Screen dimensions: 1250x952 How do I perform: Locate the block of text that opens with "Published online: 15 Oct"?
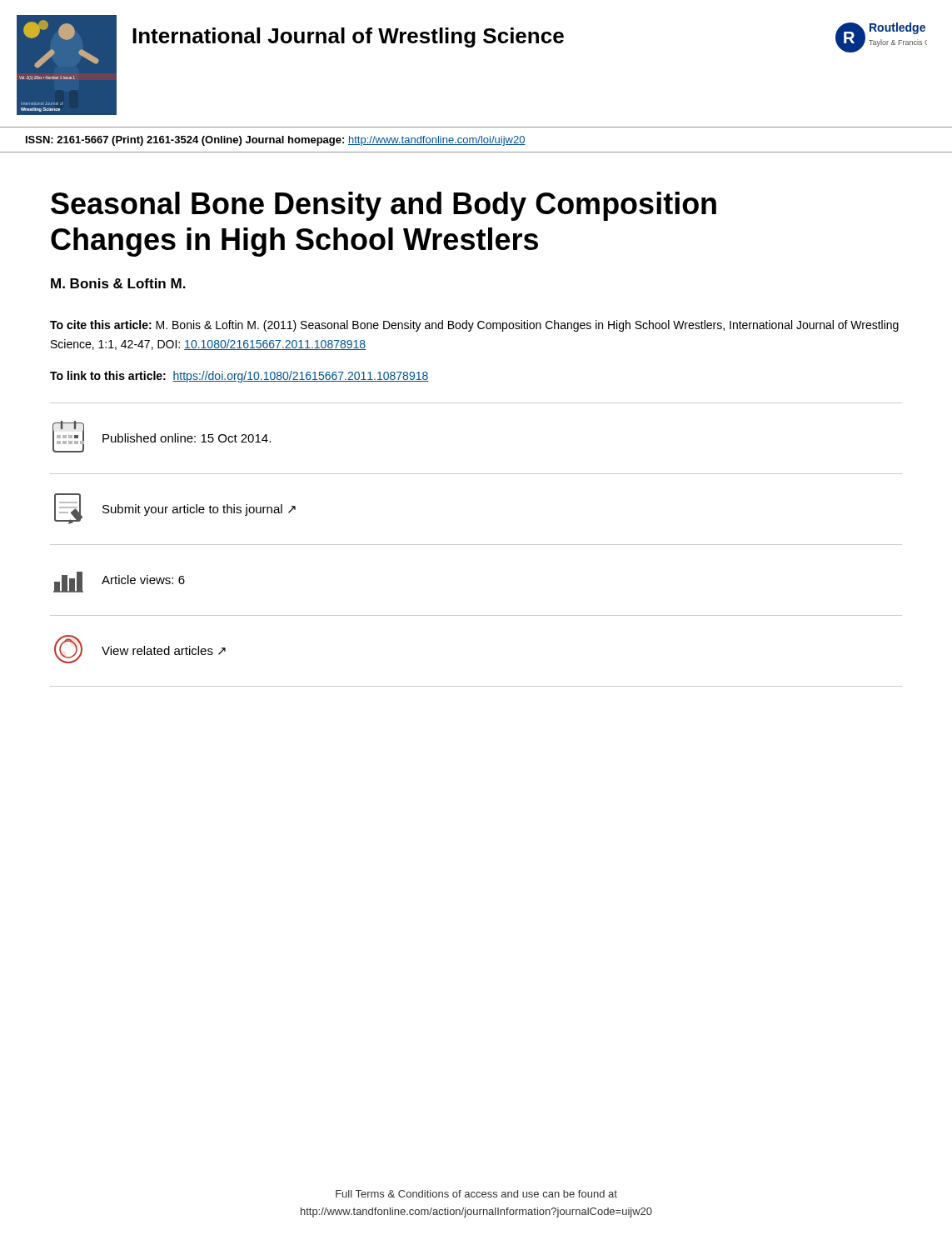point(161,438)
